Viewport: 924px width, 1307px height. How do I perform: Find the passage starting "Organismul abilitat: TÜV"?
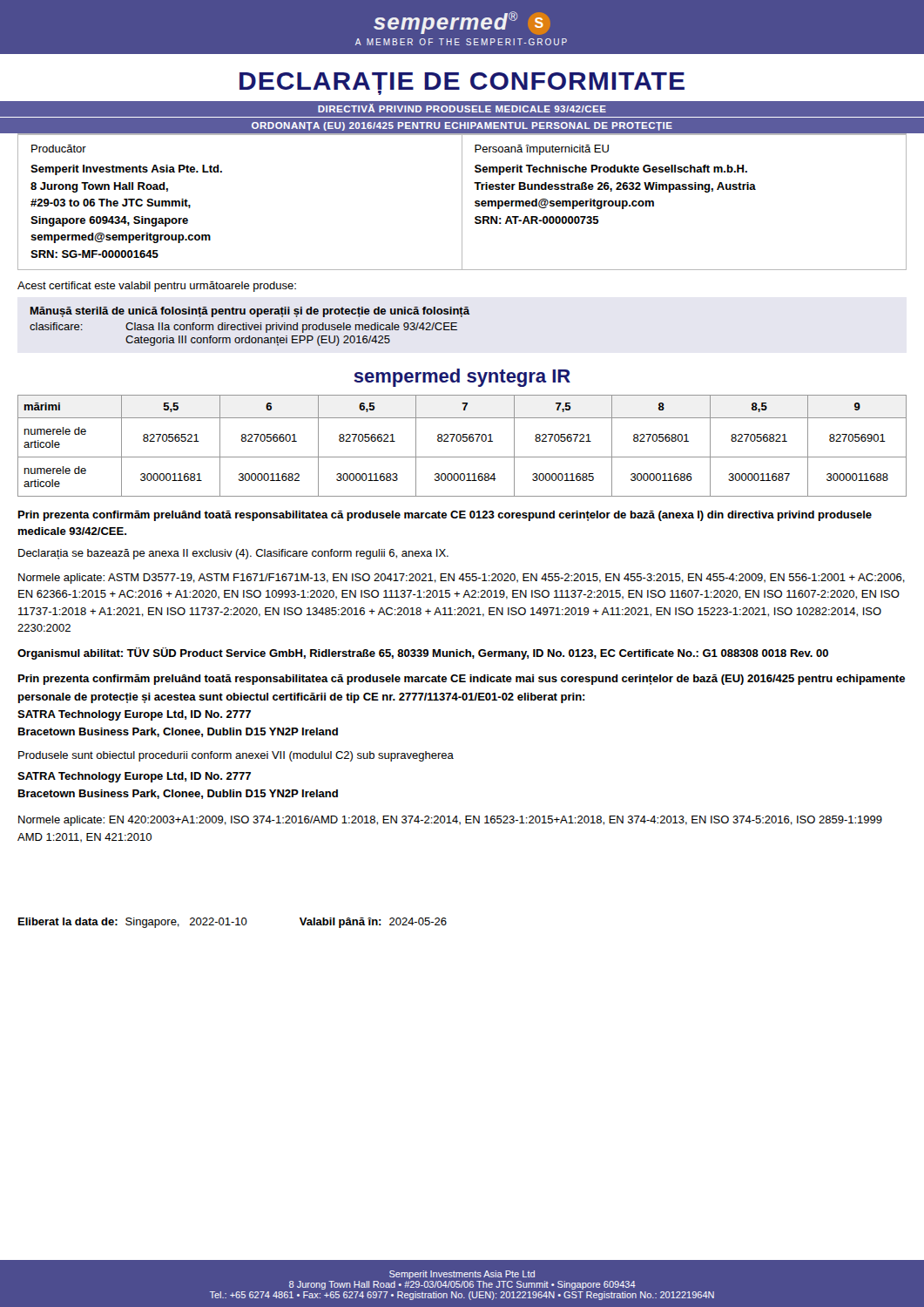pyautogui.click(x=423, y=653)
